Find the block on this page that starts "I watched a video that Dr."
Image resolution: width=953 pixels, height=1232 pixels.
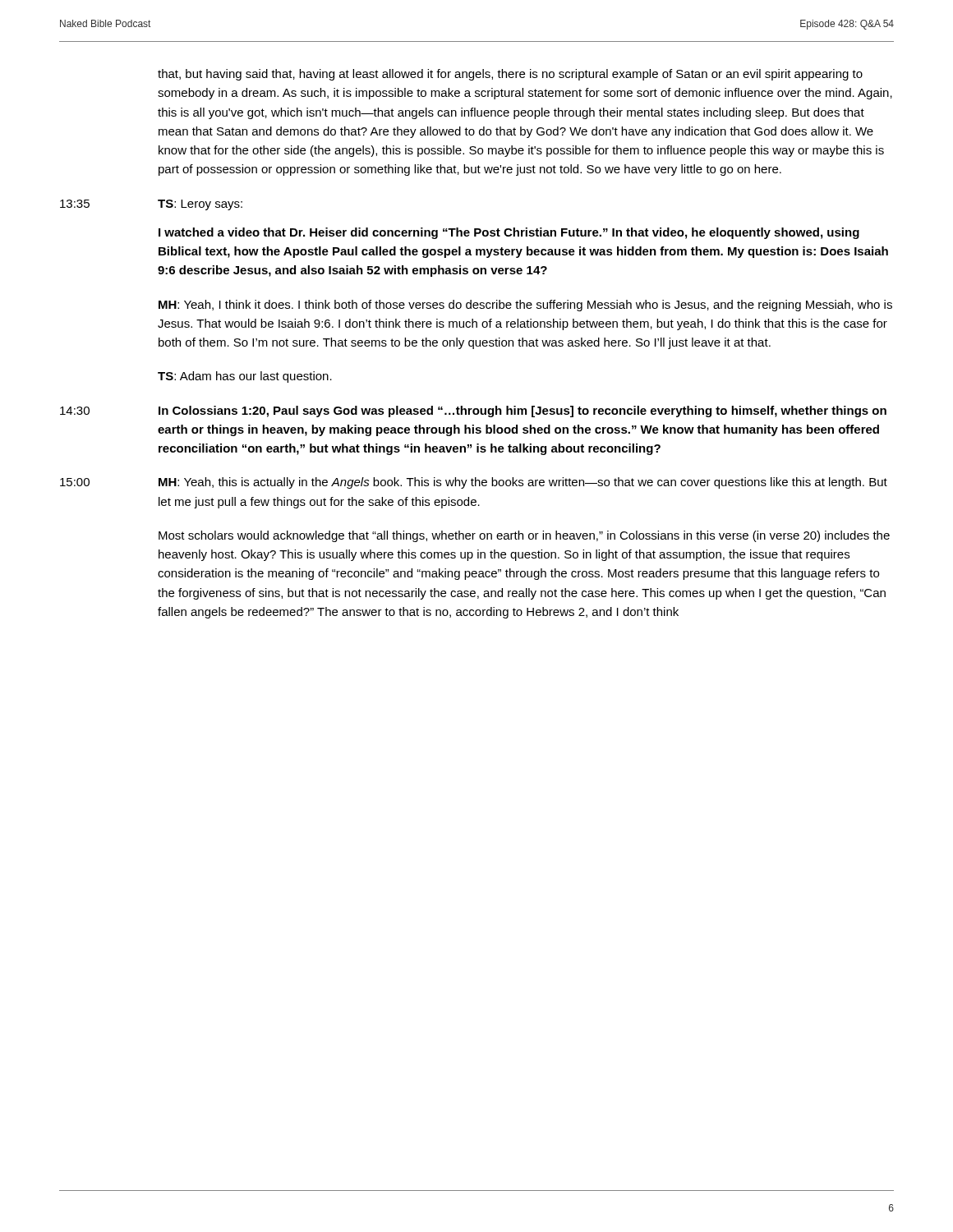(x=523, y=251)
